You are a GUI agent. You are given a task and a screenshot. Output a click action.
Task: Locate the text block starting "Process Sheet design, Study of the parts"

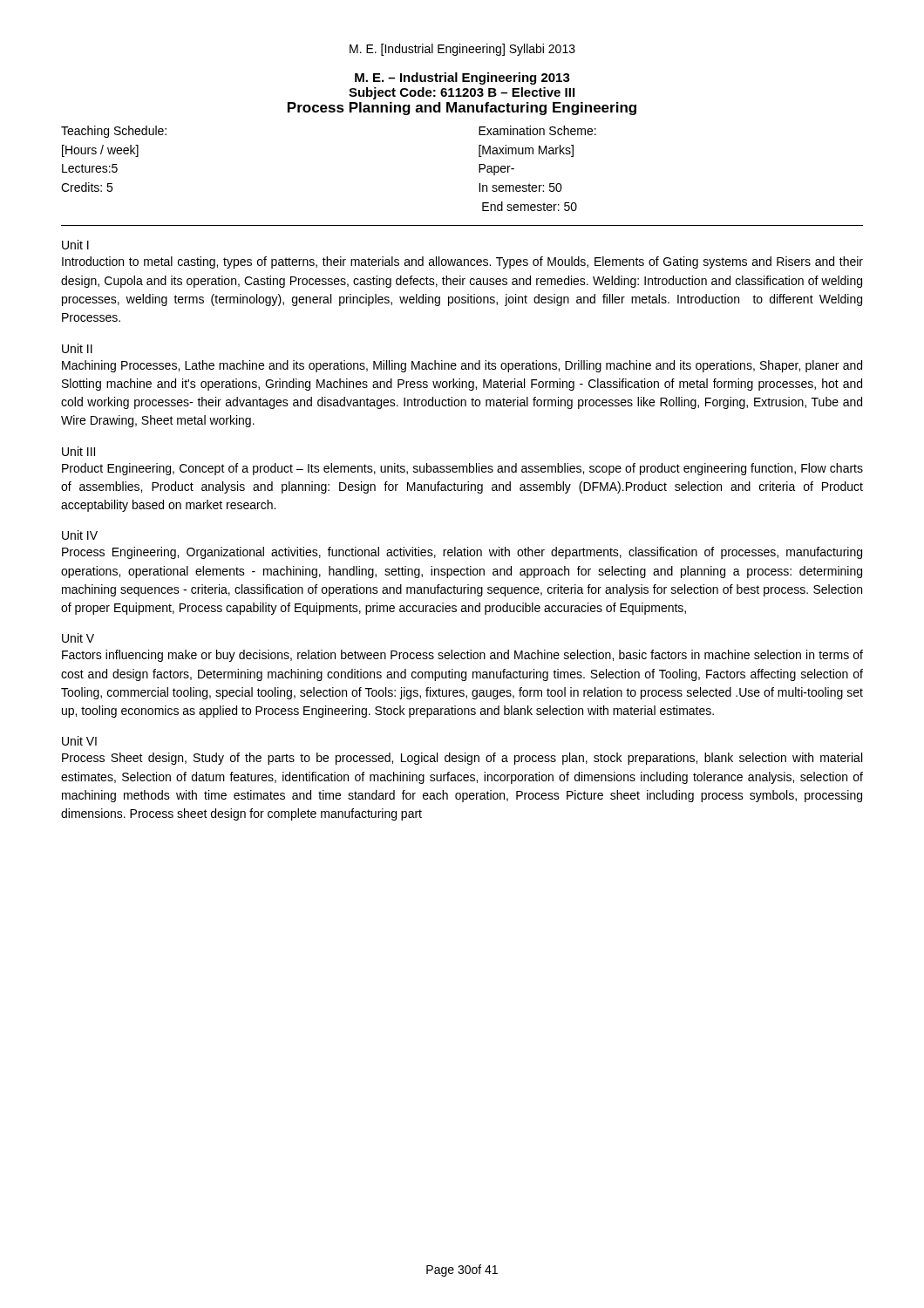[x=462, y=786]
